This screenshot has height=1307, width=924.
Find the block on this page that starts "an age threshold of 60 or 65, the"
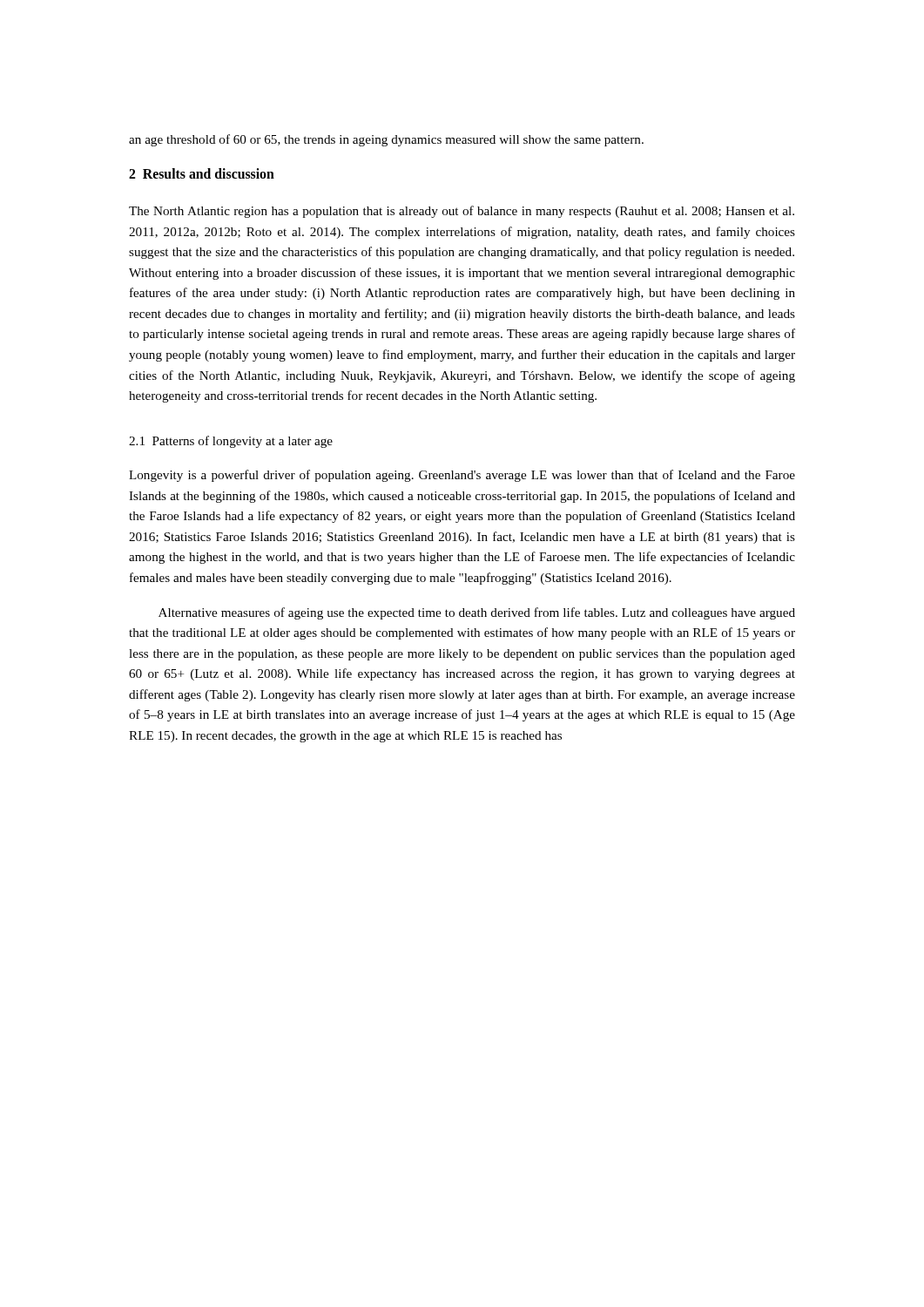pyautogui.click(x=387, y=139)
